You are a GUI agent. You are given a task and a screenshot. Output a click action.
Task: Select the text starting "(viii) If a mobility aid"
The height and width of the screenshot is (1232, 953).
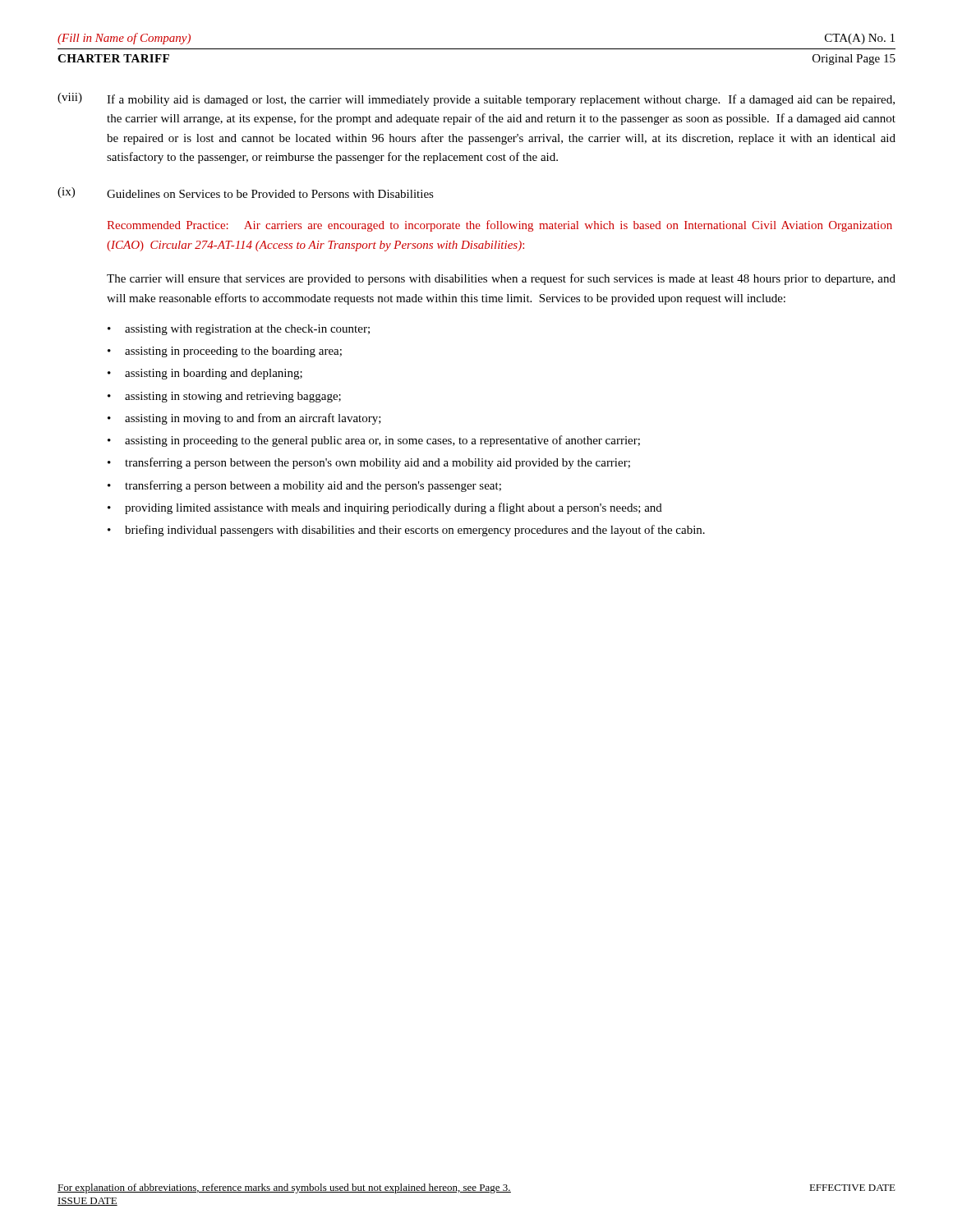[x=476, y=128]
